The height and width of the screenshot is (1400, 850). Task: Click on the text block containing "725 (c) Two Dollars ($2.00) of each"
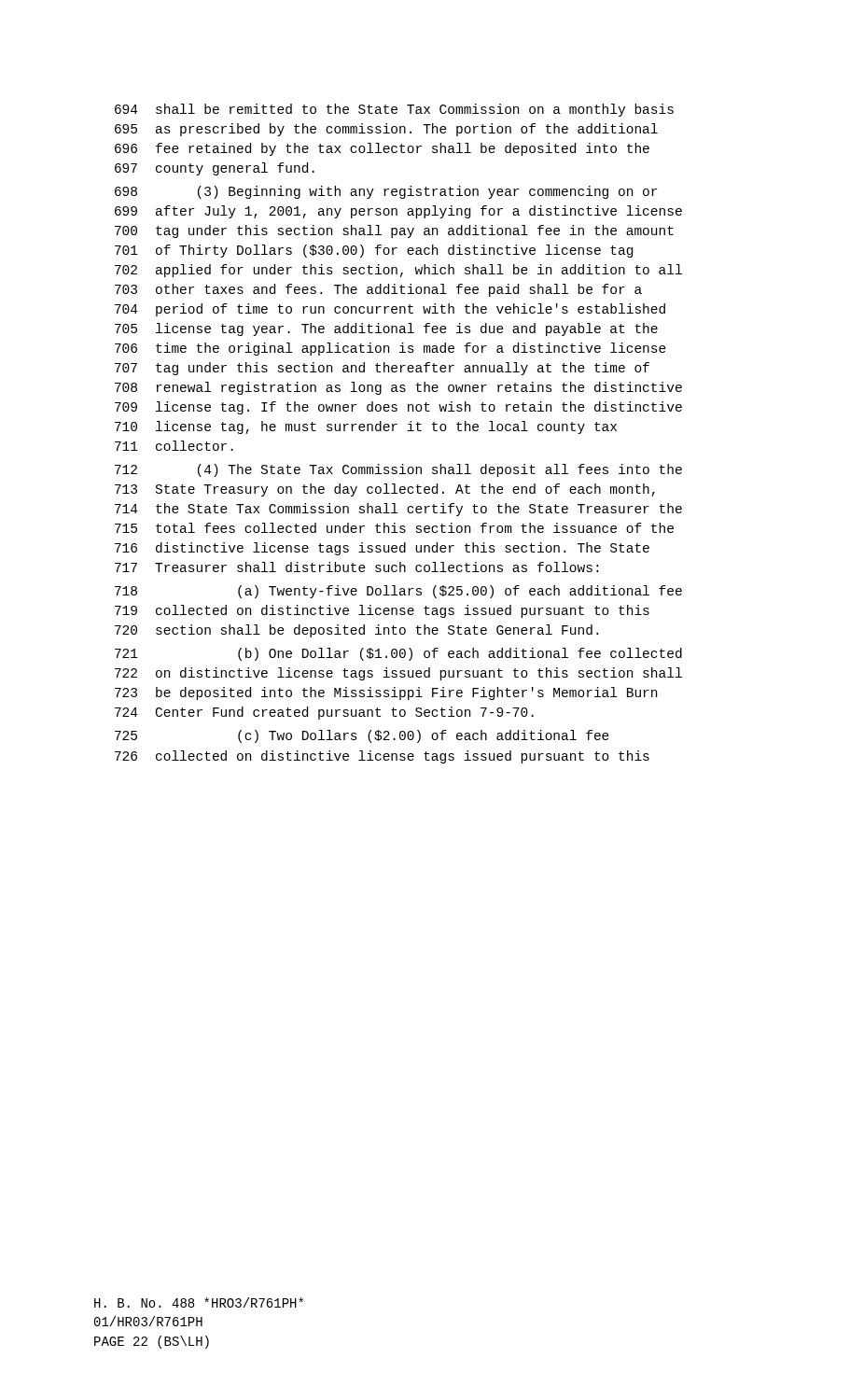[x=434, y=747]
